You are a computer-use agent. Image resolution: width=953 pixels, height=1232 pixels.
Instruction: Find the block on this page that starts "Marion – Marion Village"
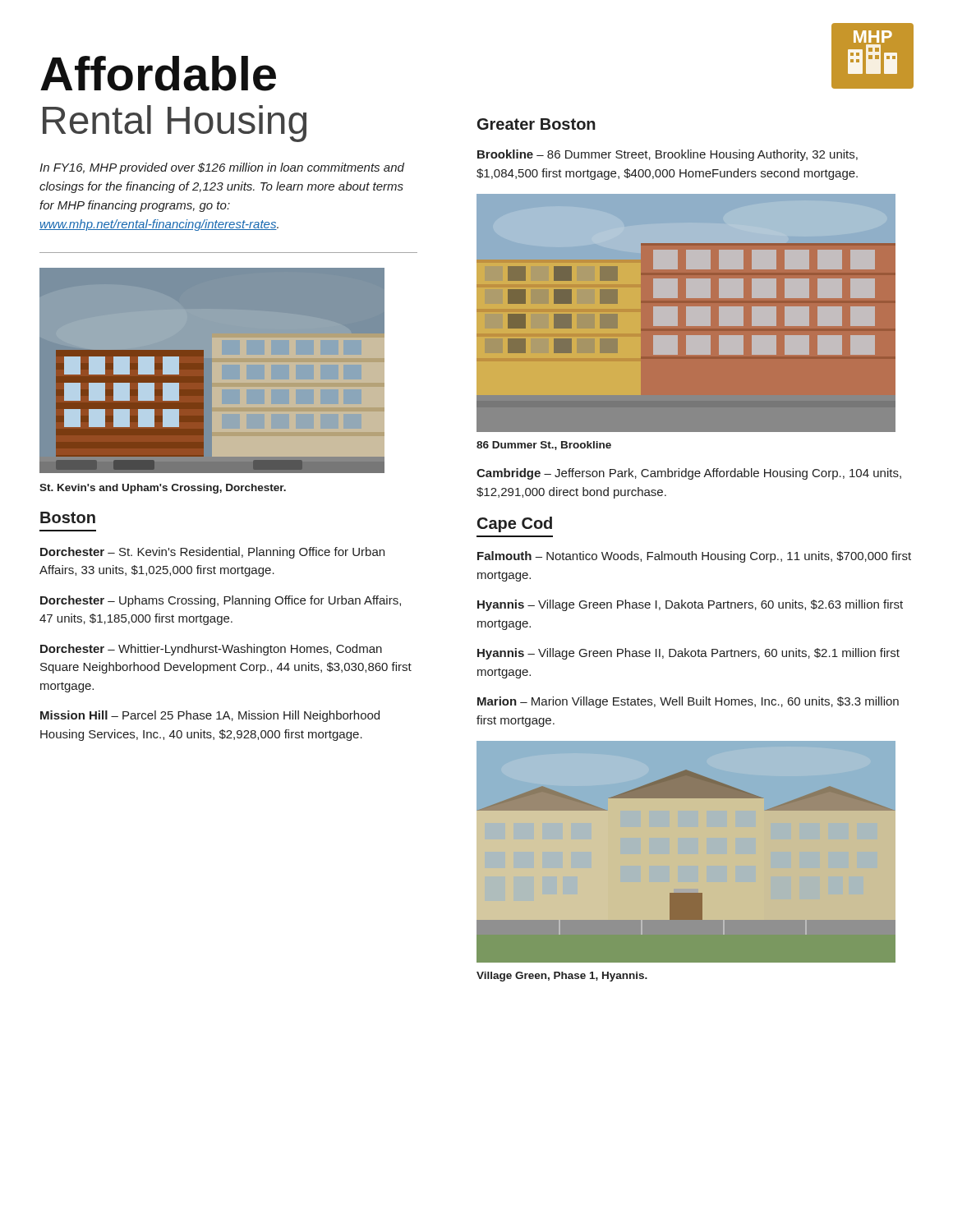(688, 710)
